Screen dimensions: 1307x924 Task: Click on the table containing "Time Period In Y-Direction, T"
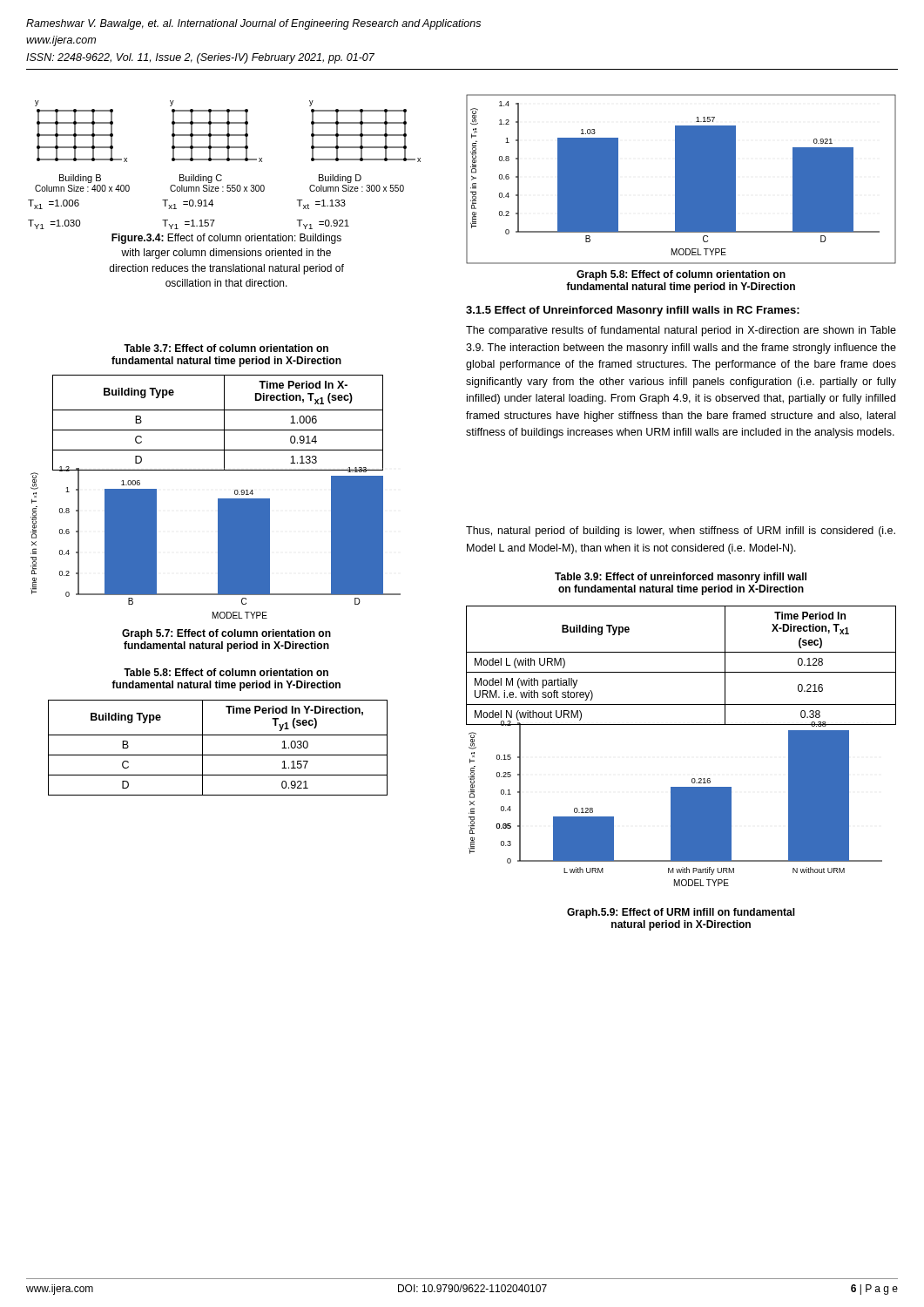pyautogui.click(x=218, y=747)
